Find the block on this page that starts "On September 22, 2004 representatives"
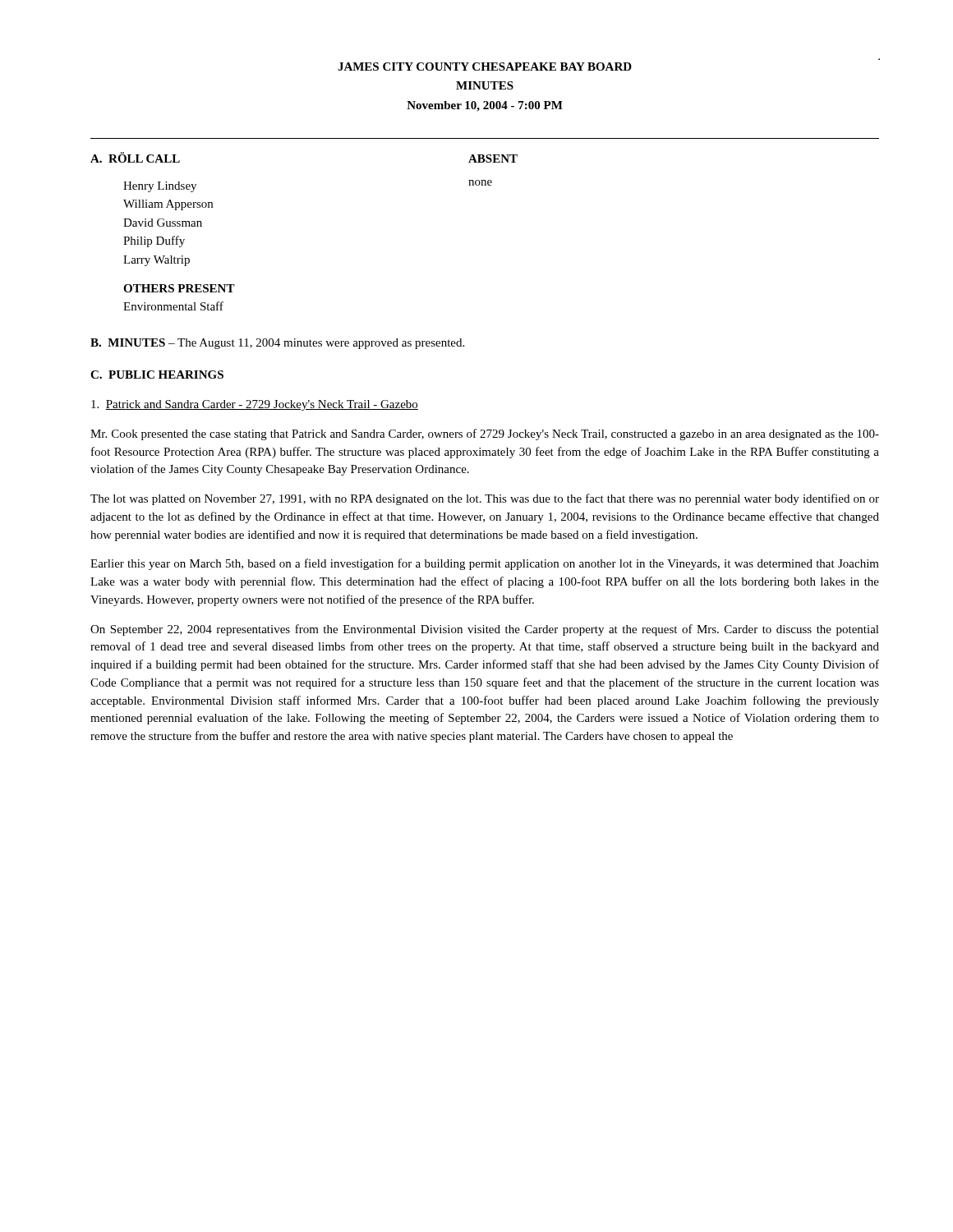The width and height of the screenshot is (953, 1232). [485, 682]
